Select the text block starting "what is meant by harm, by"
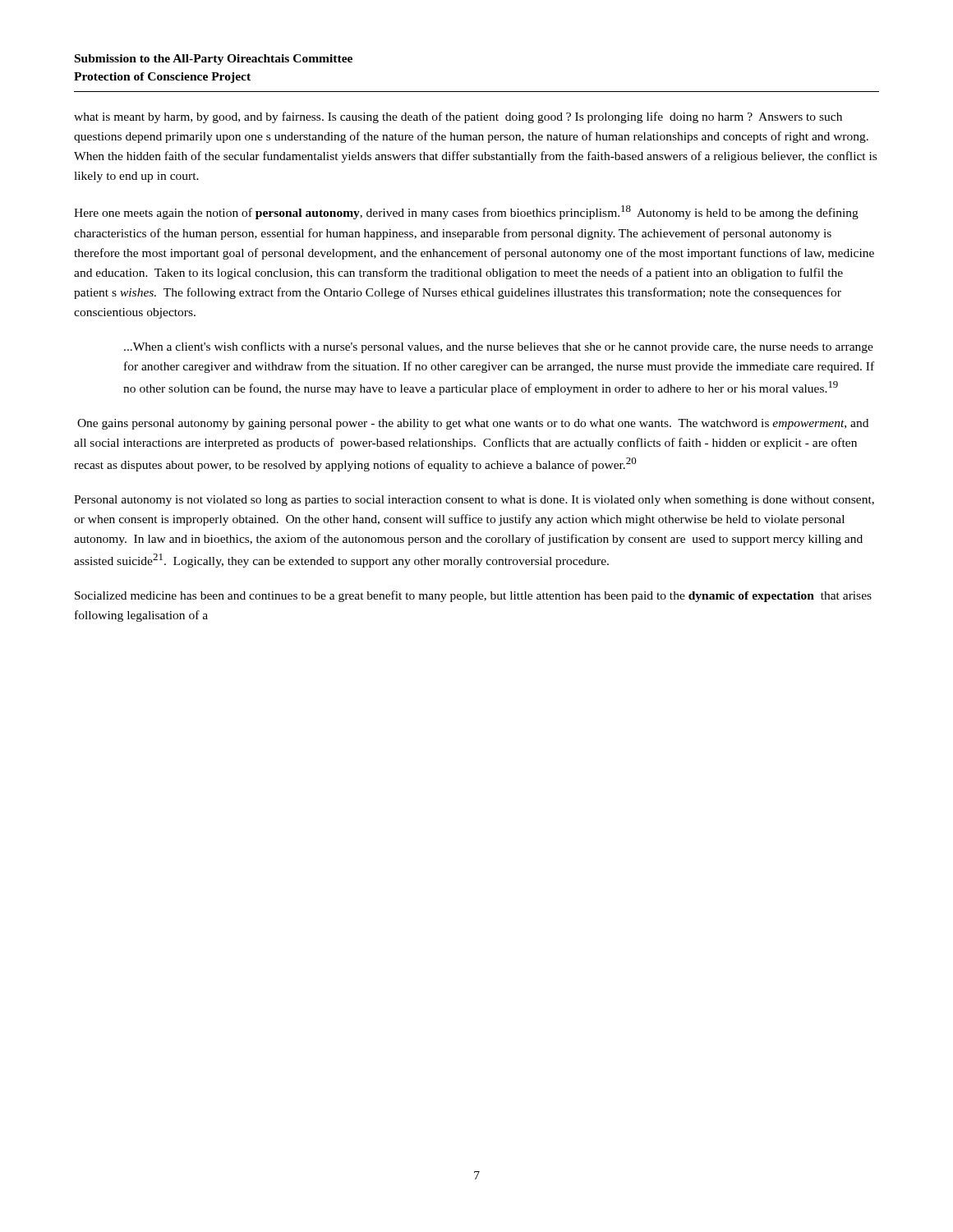953x1232 pixels. click(476, 146)
